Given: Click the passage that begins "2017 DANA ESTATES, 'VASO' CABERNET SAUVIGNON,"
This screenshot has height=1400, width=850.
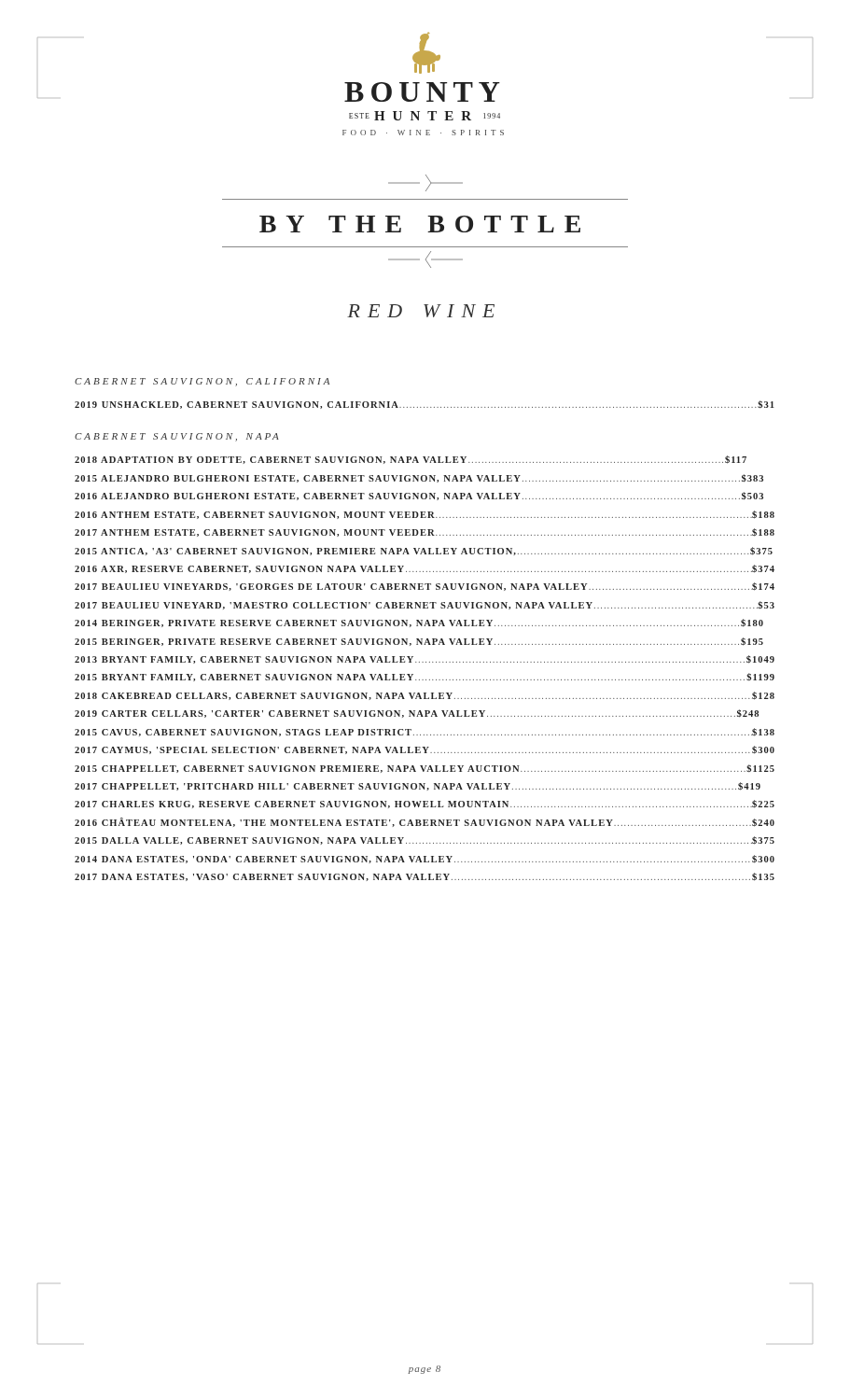Looking at the screenshot, I should point(425,877).
